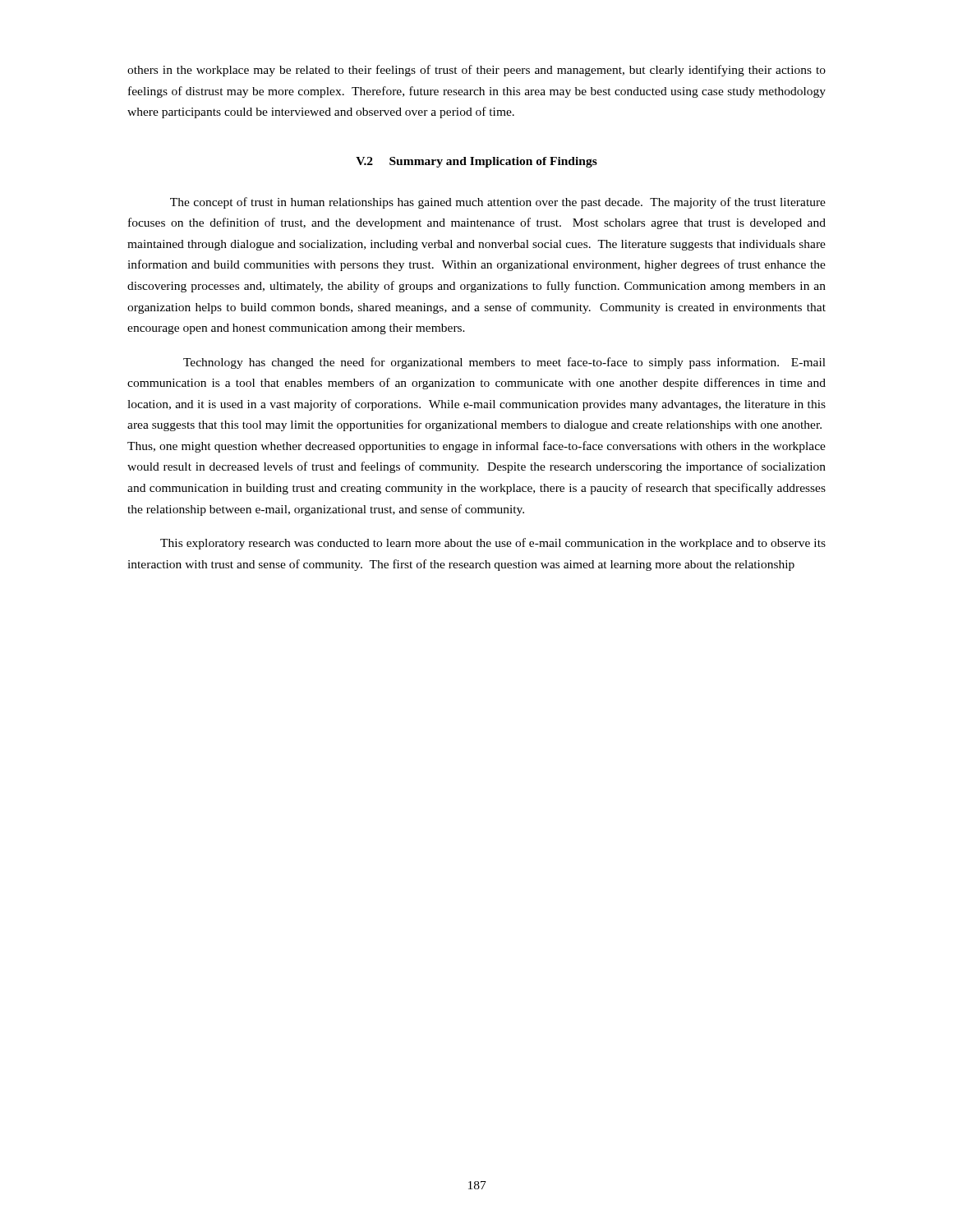Navigate to the passage starting "others in the"
Image resolution: width=953 pixels, height=1232 pixels.
click(476, 90)
